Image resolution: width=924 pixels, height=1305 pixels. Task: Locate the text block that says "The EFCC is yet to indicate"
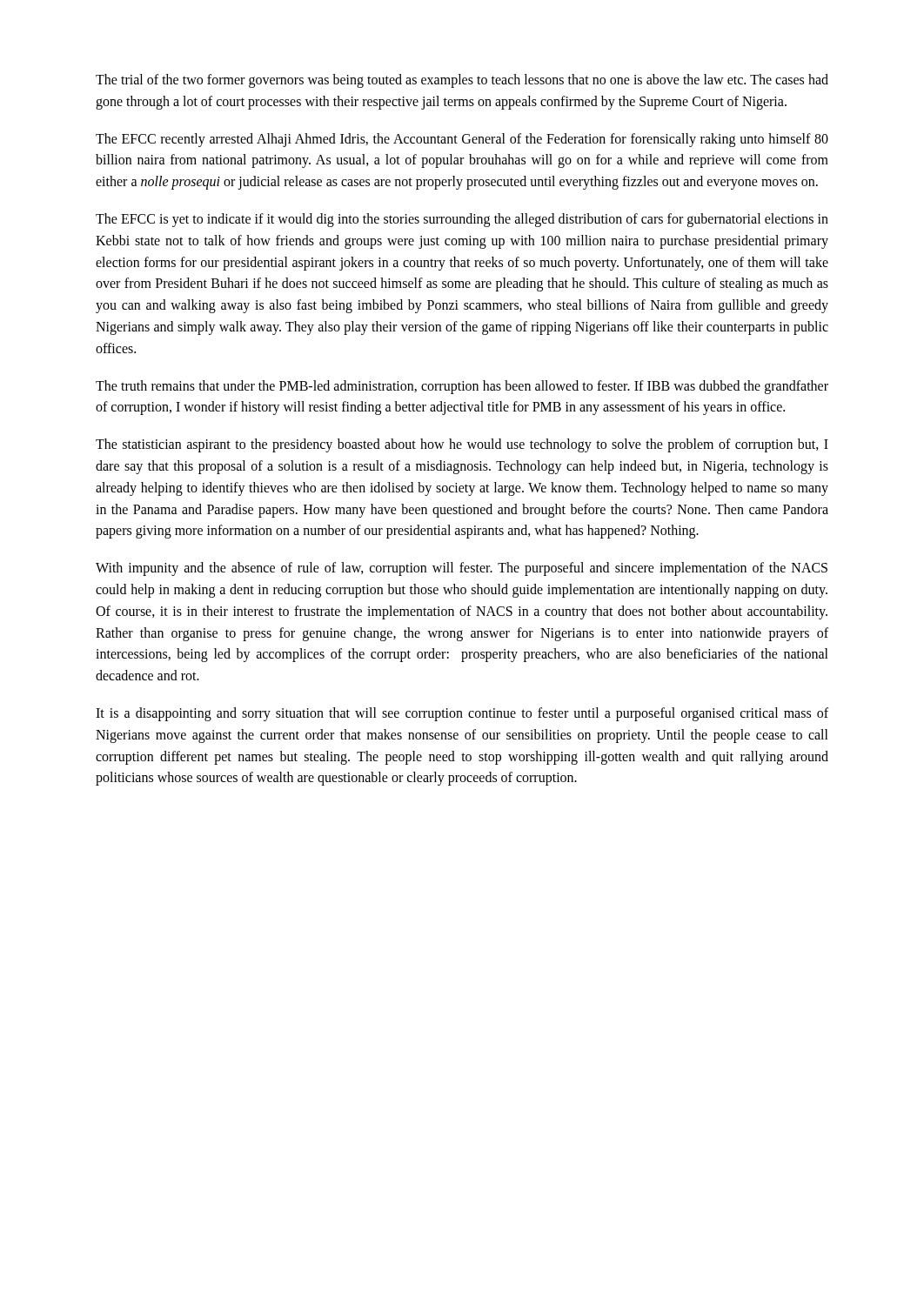click(462, 284)
